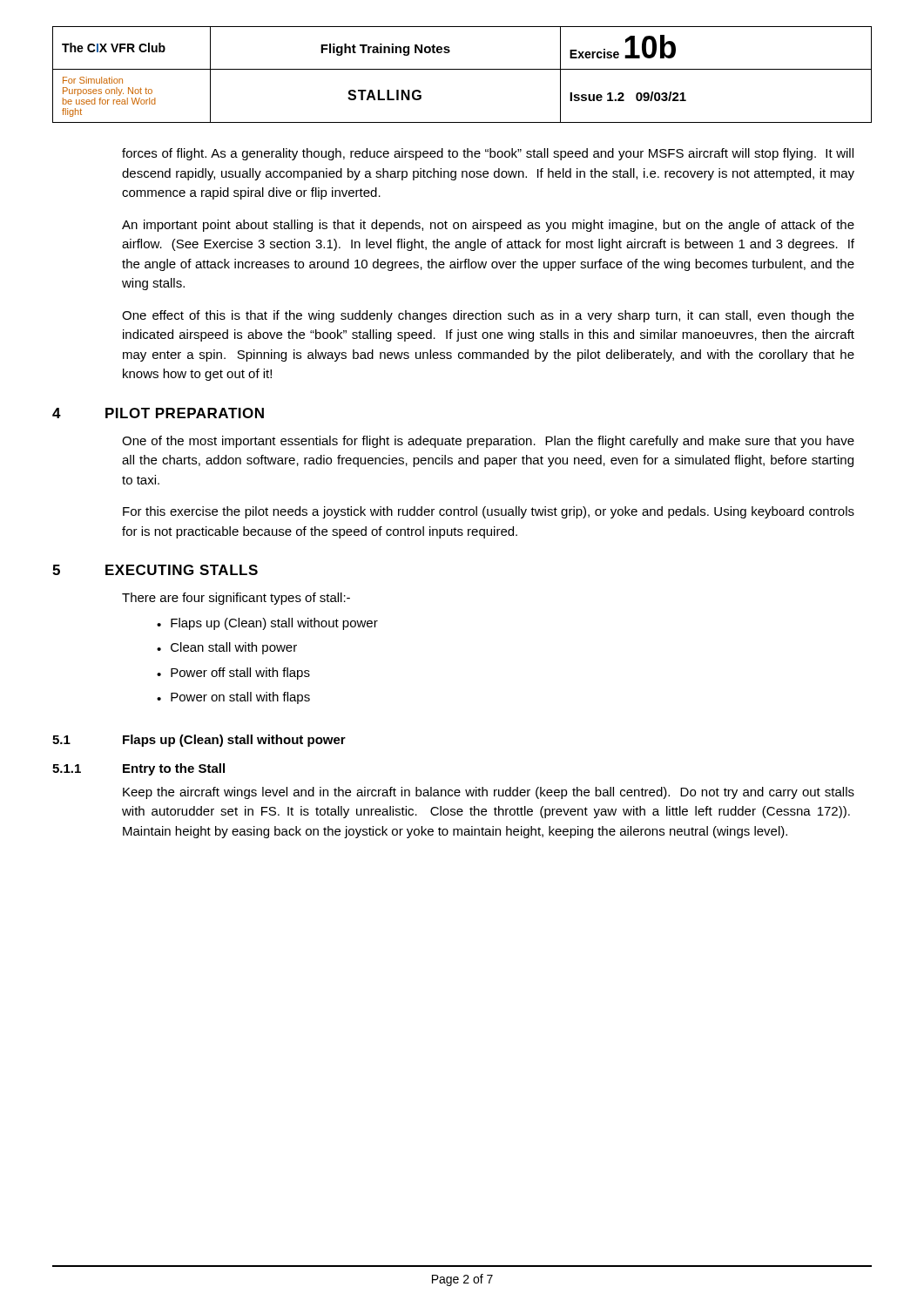The height and width of the screenshot is (1307, 924).
Task: Locate the block starting "For this exercise"
Action: (488, 521)
